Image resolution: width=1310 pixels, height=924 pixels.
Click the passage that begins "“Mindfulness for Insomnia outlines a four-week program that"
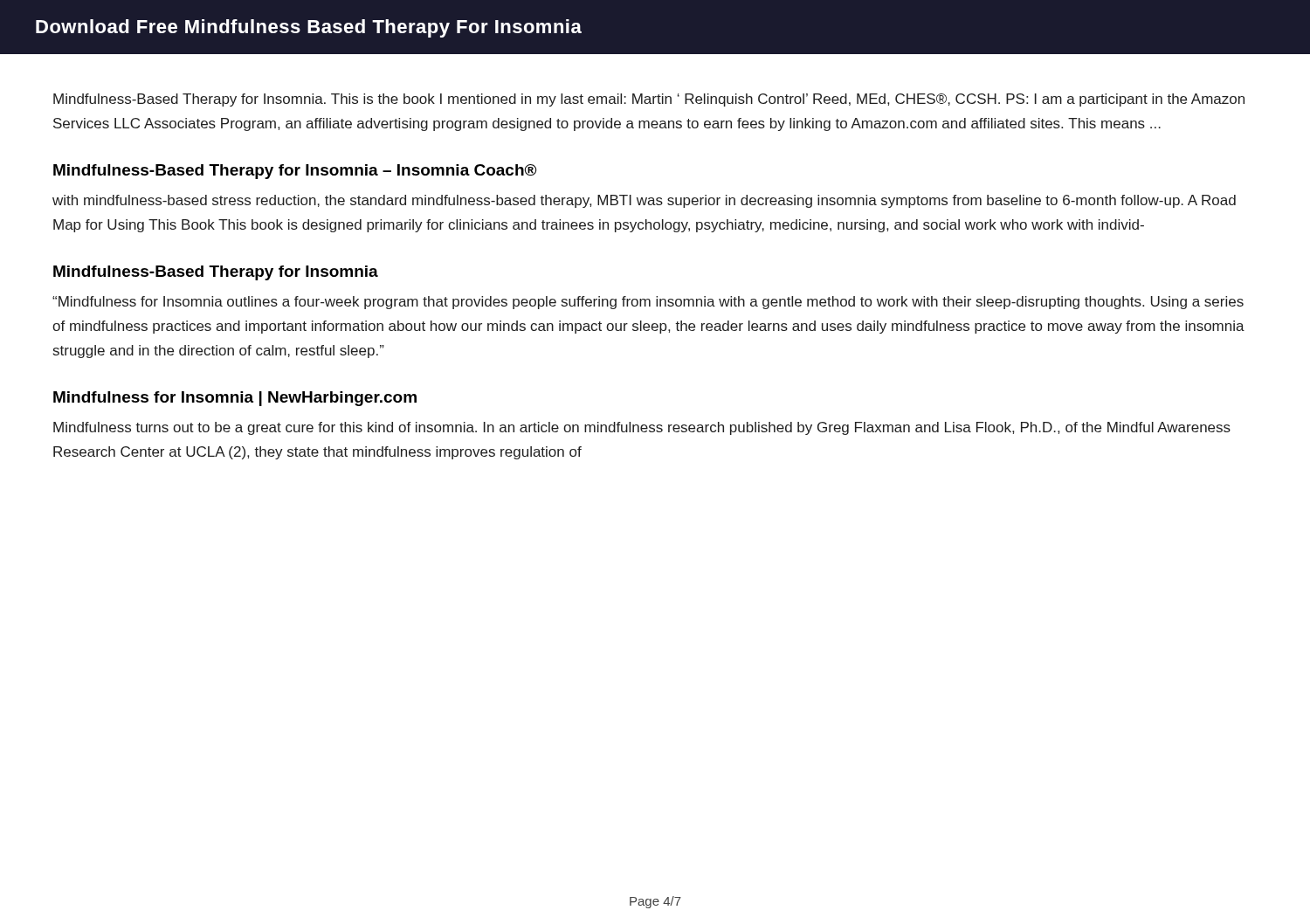(648, 326)
